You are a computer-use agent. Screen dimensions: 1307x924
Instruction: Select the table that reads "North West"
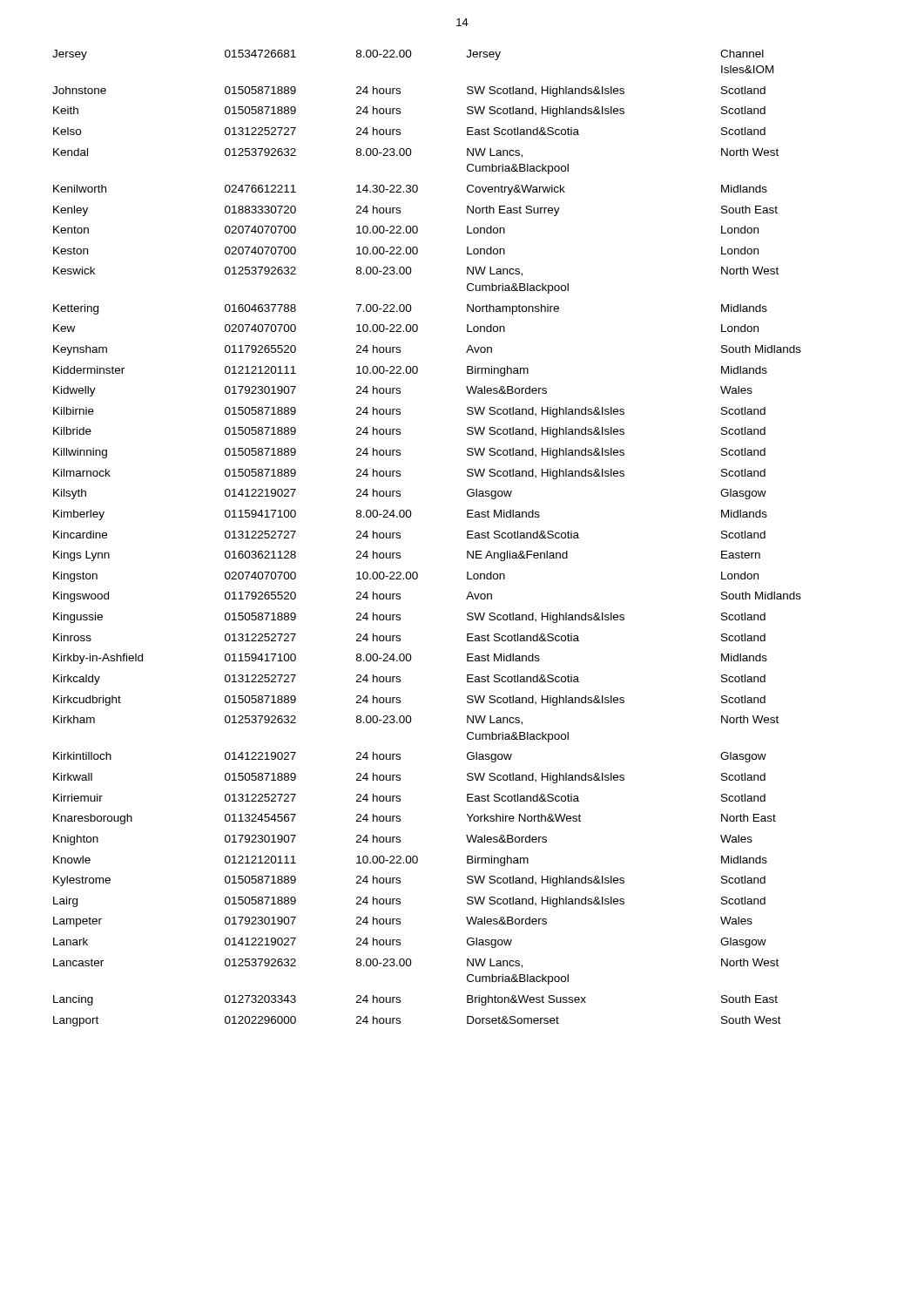pyautogui.click(x=462, y=537)
